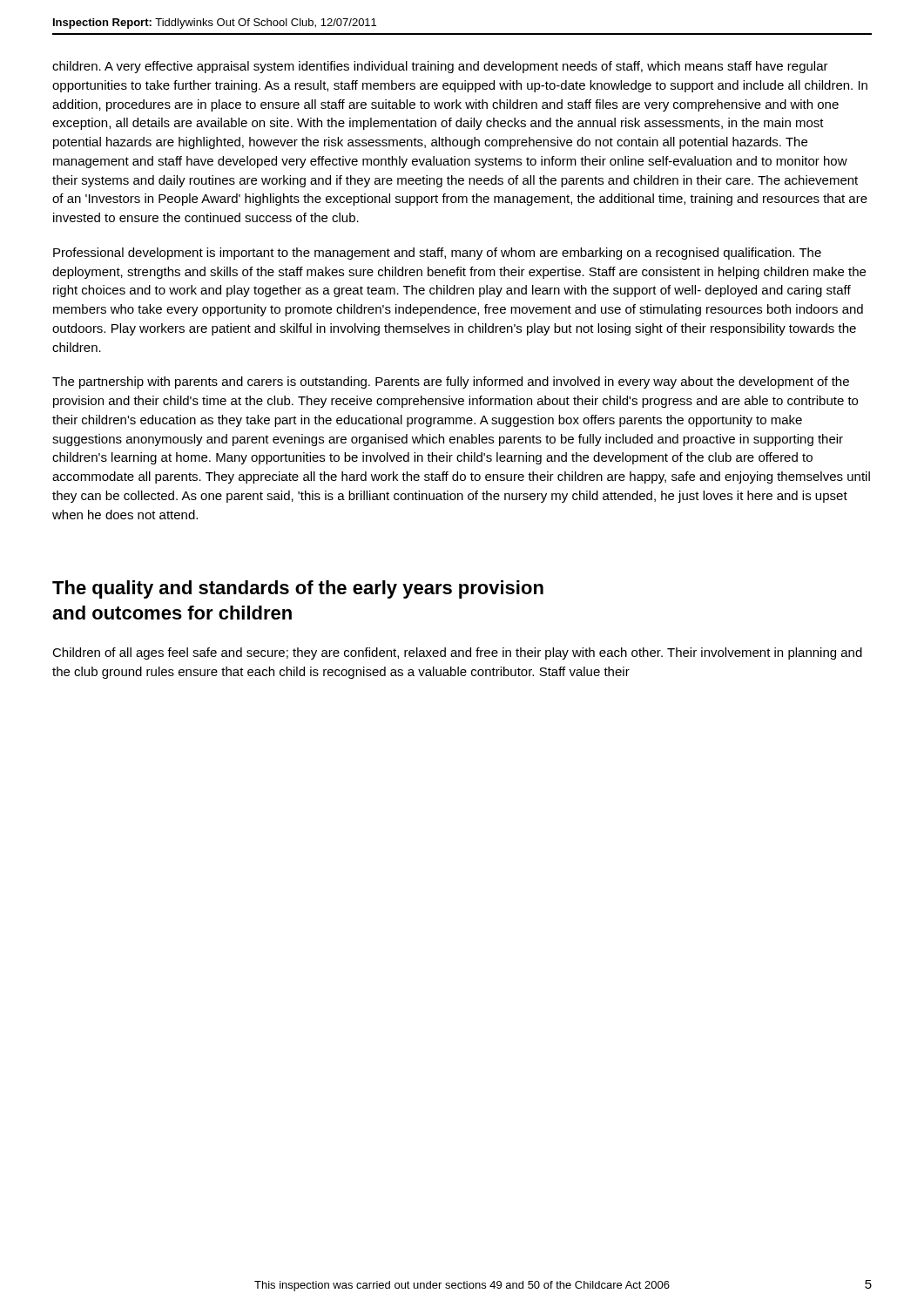
Task: Point to the block beginning "The partnership with"
Action: [x=461, y=448]
